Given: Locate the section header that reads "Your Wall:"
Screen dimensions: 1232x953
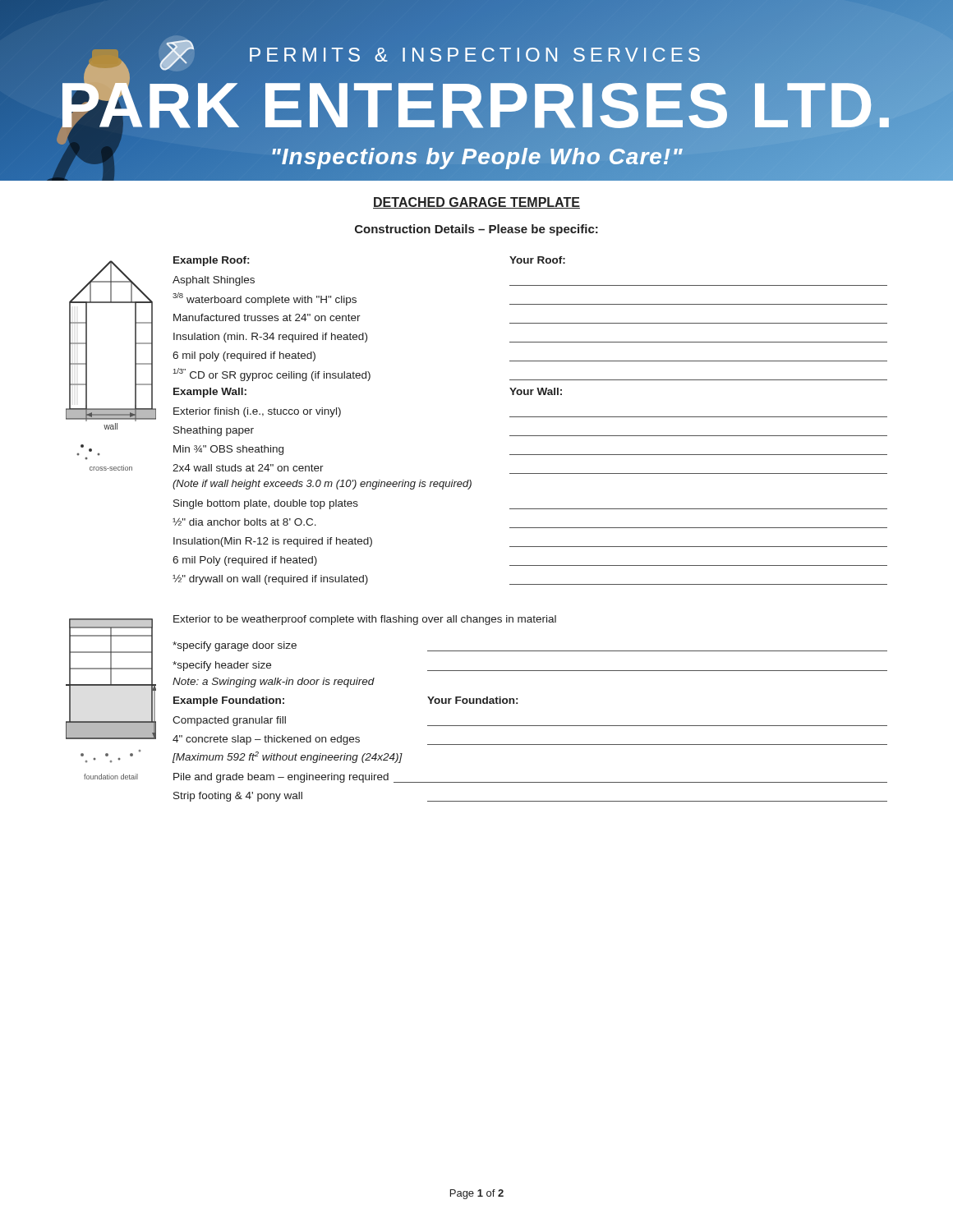Looking at the screenshot, I should coord(536,391).
